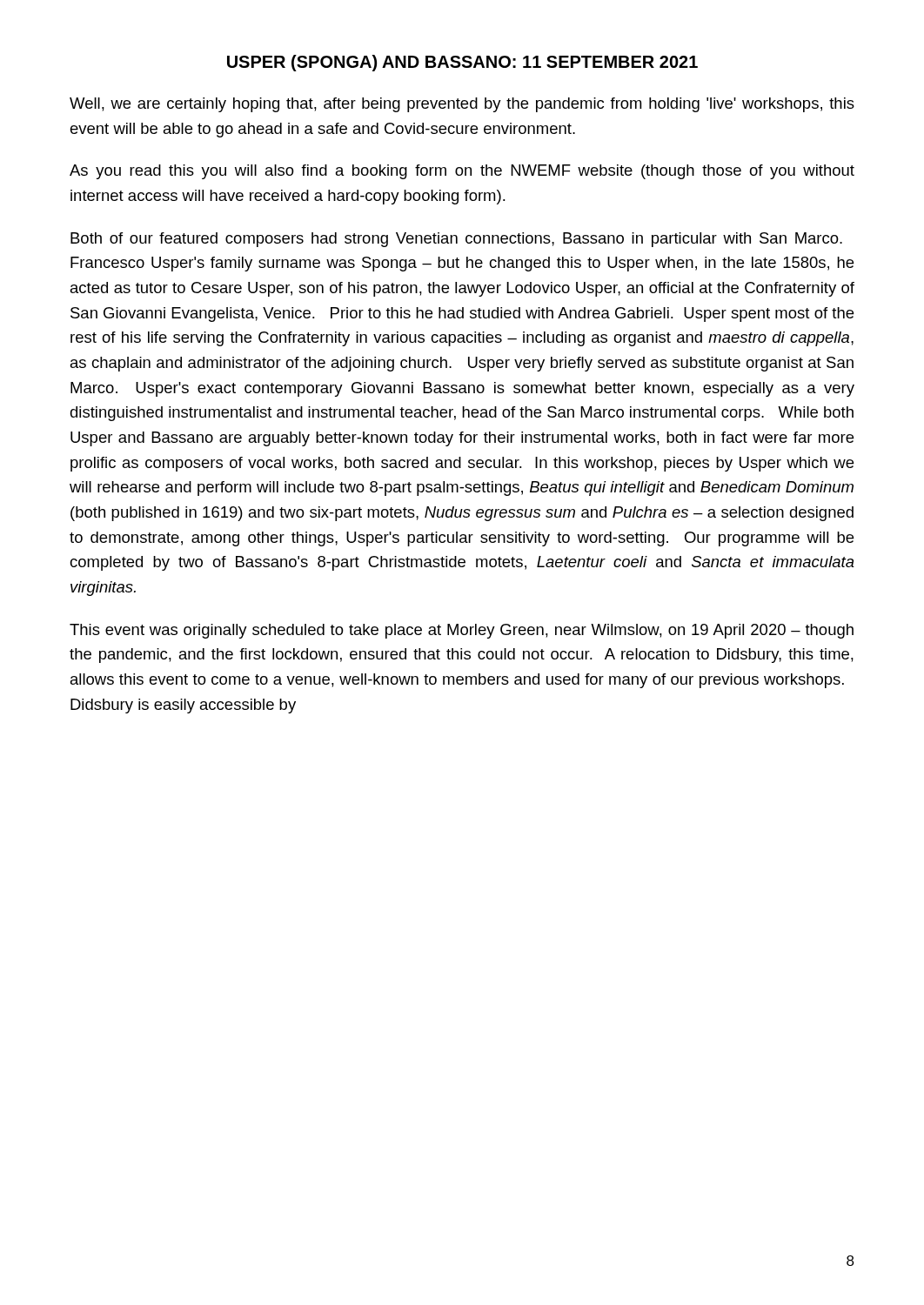
Task: Navigate to the passage starting "This event was originally scheduled"
Action: click(462, 667)
